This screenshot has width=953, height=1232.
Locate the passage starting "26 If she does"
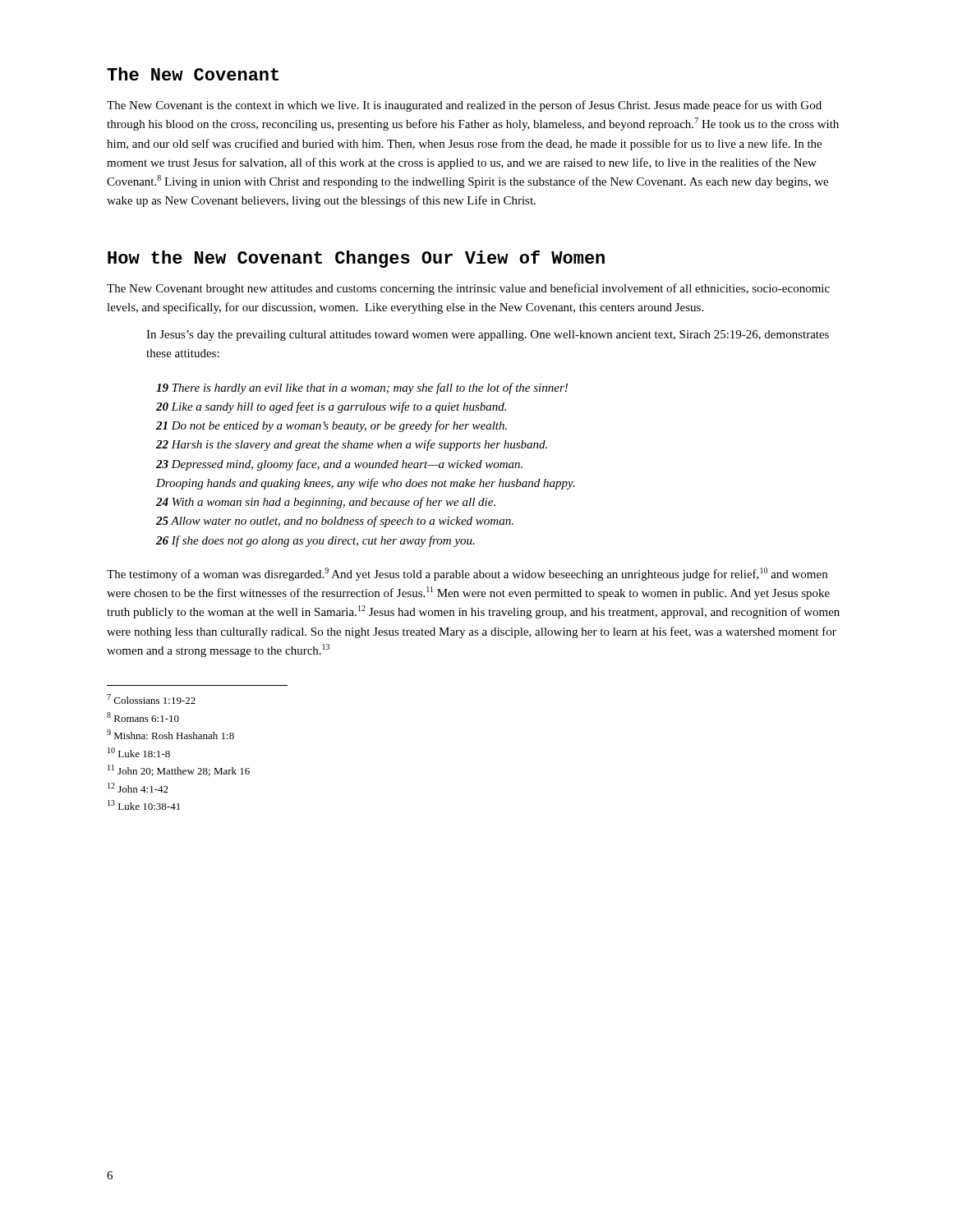tap(315, 541)
